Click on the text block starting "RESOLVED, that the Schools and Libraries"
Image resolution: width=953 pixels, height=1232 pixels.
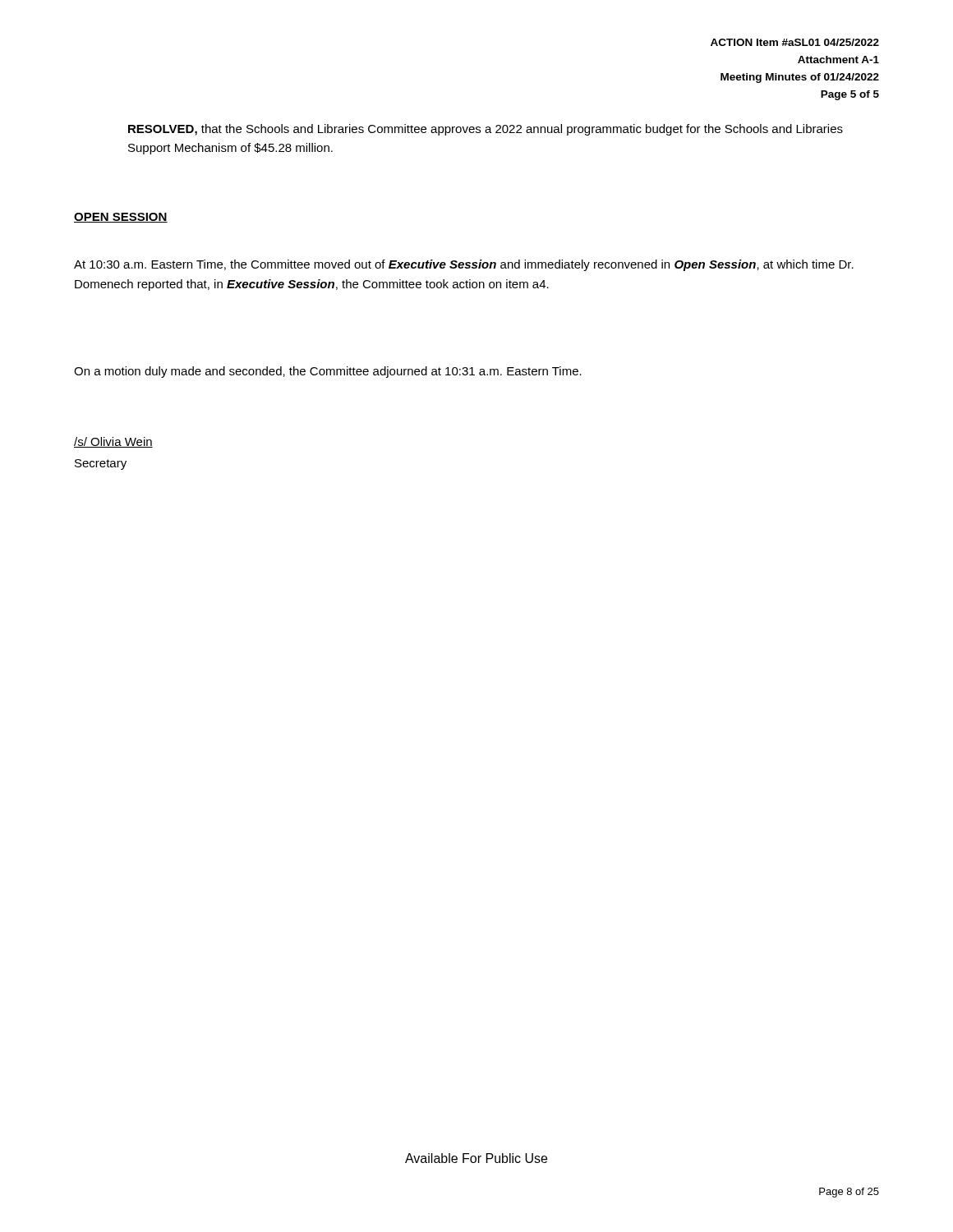tap(485, 138)
